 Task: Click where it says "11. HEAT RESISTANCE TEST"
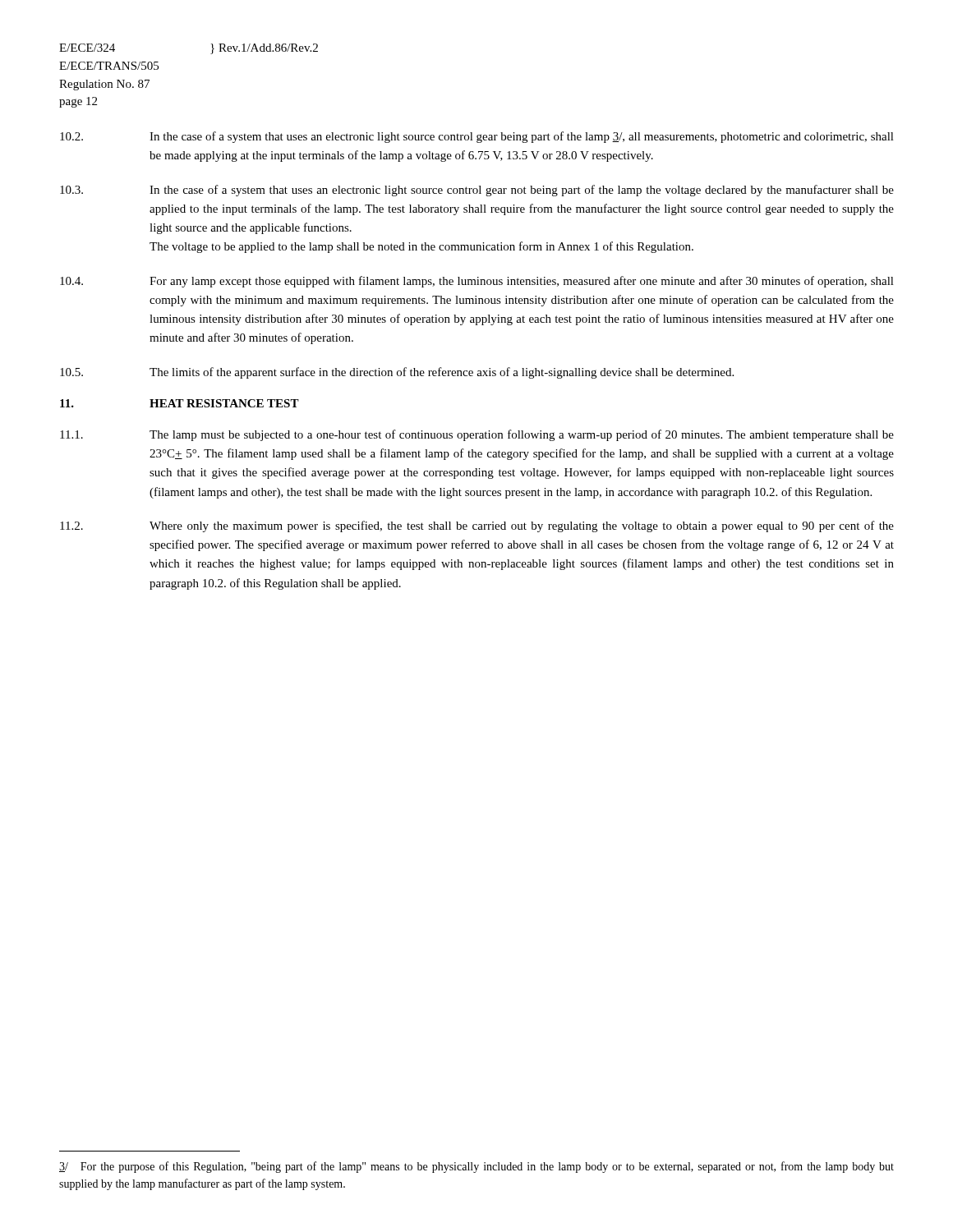[179, 403]
